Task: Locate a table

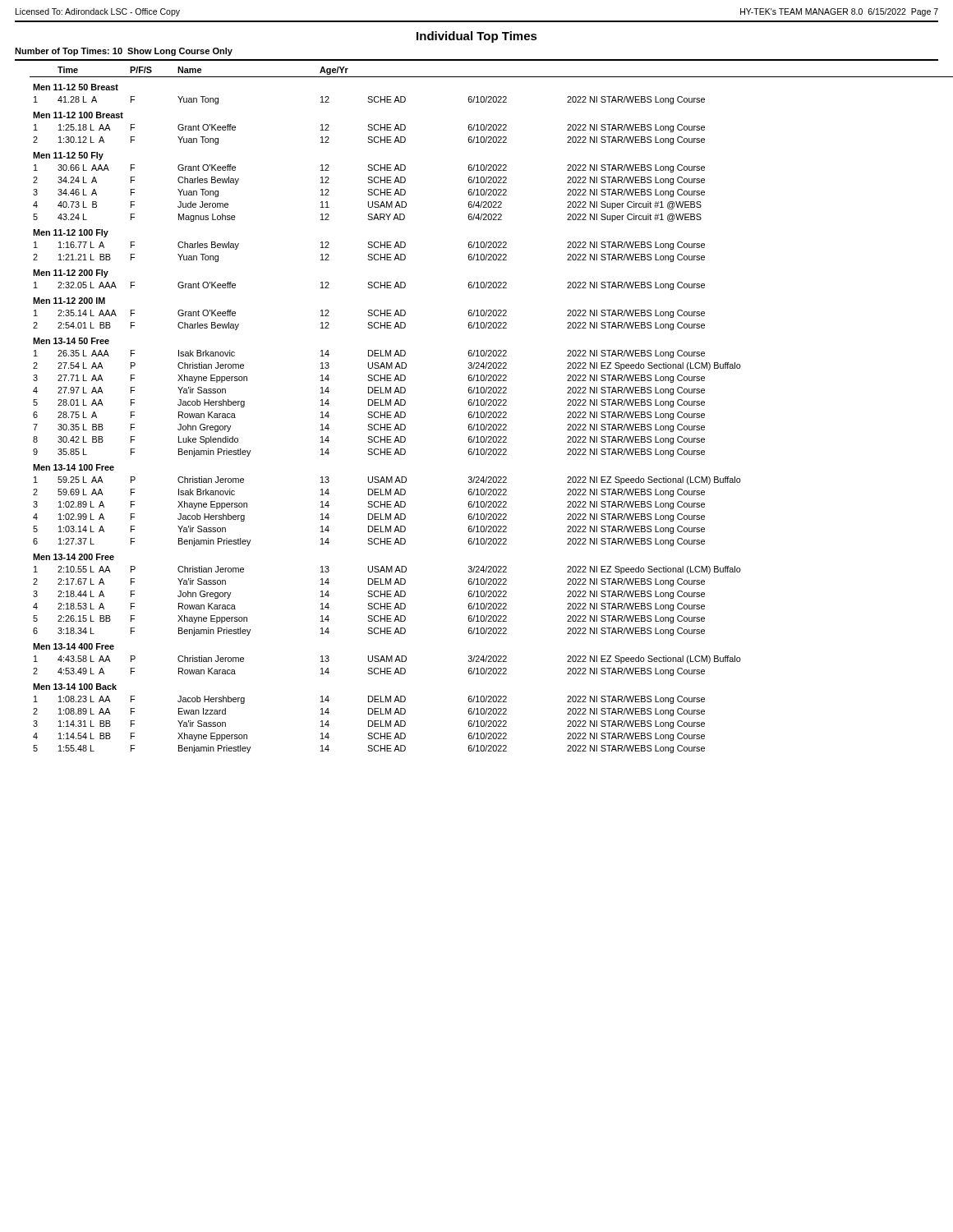Action: (476, 409)
